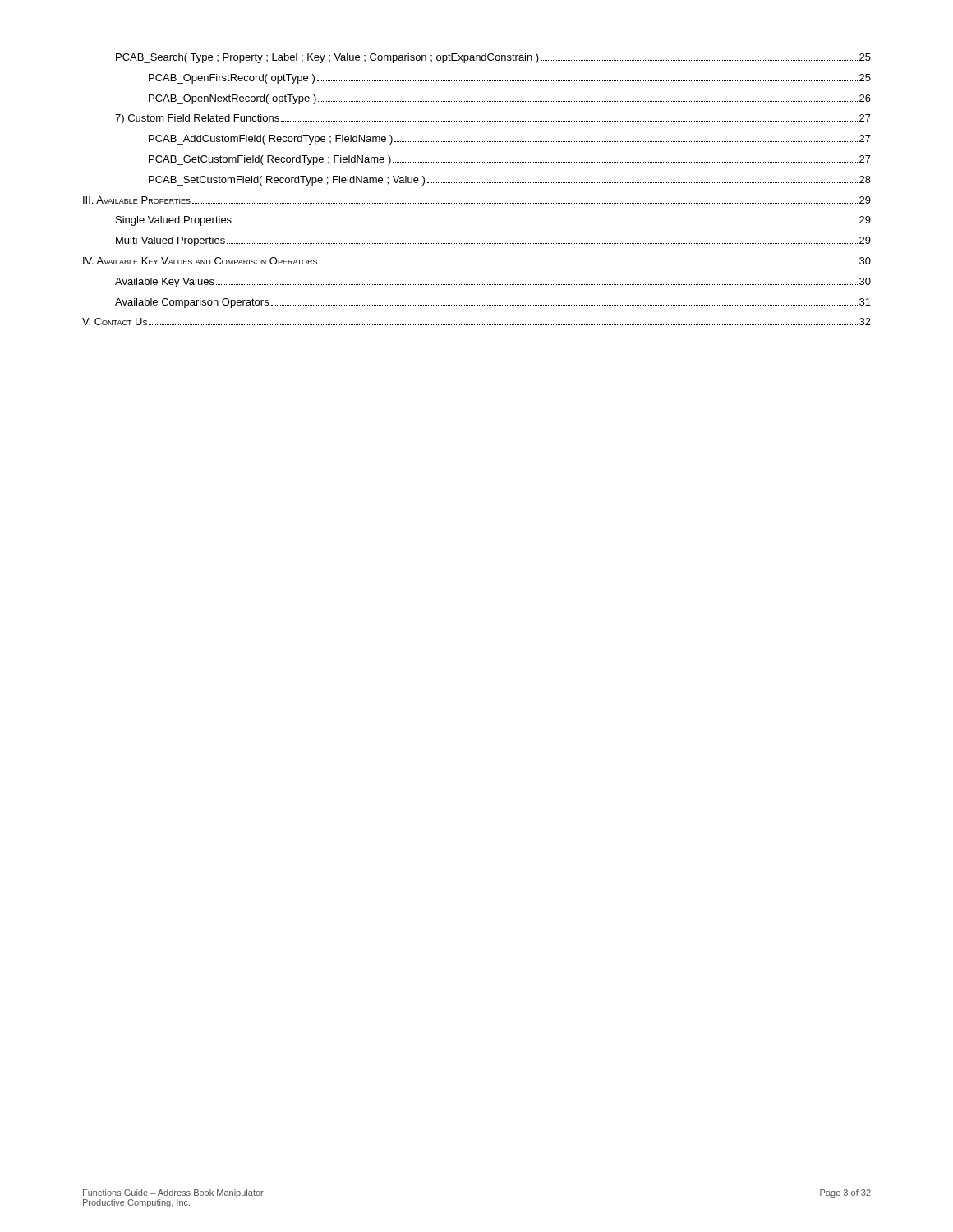Navigate to the text block starting "Single Valued Properties 29"
This screenshot has height=1232, width=953.
coord(493,221)
